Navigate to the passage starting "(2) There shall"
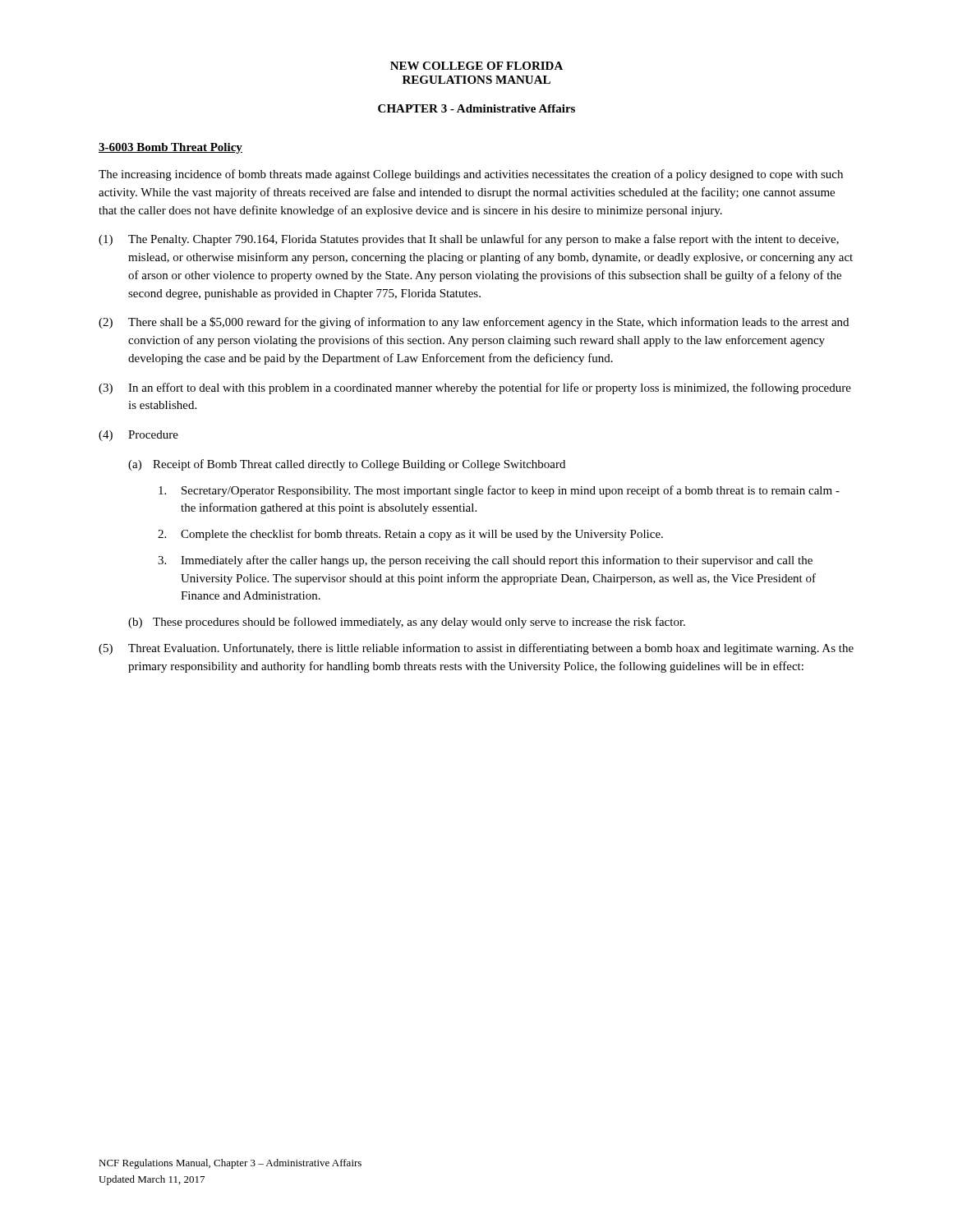 click(476, 341)
